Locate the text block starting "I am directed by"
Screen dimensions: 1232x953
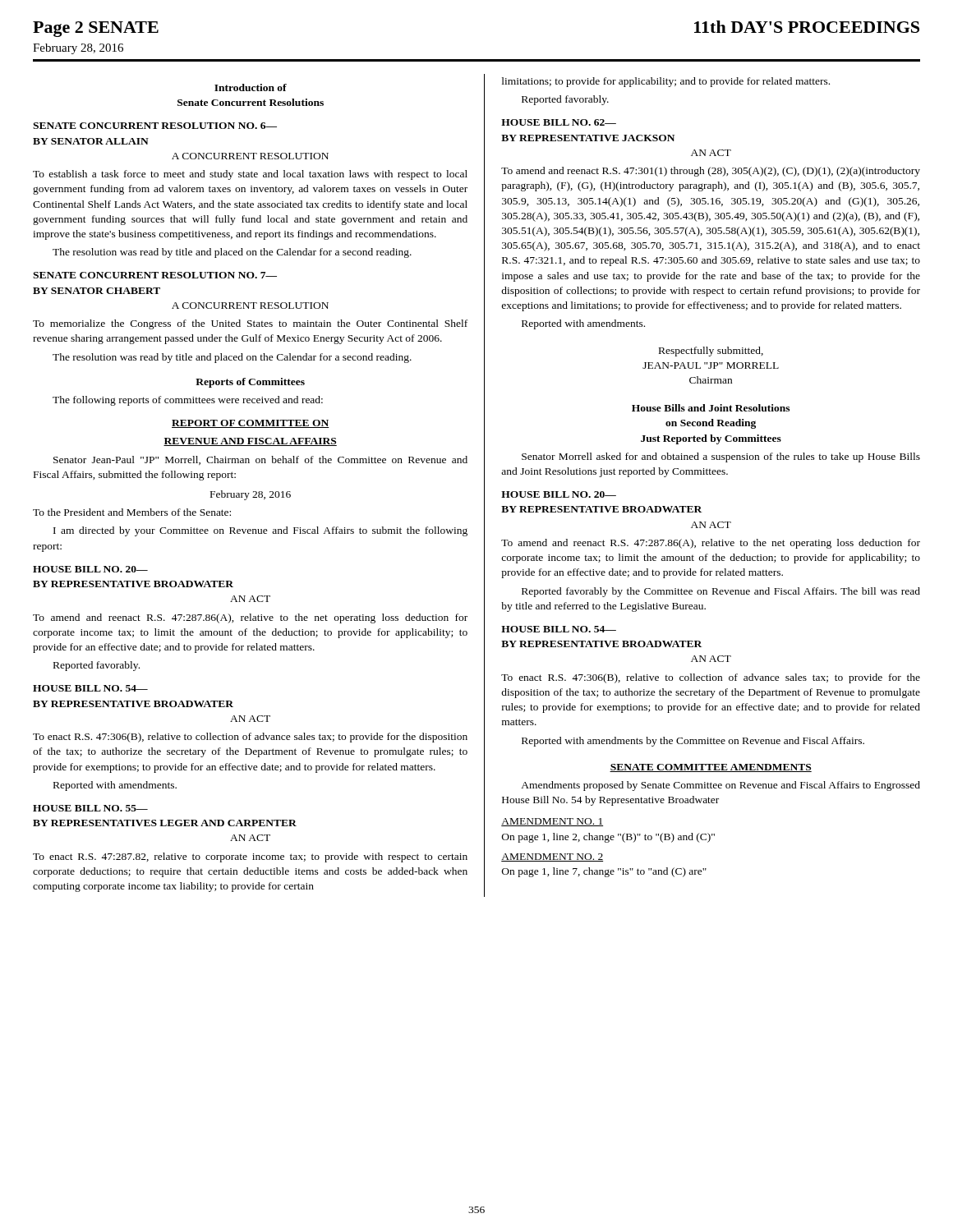(250, 538)
